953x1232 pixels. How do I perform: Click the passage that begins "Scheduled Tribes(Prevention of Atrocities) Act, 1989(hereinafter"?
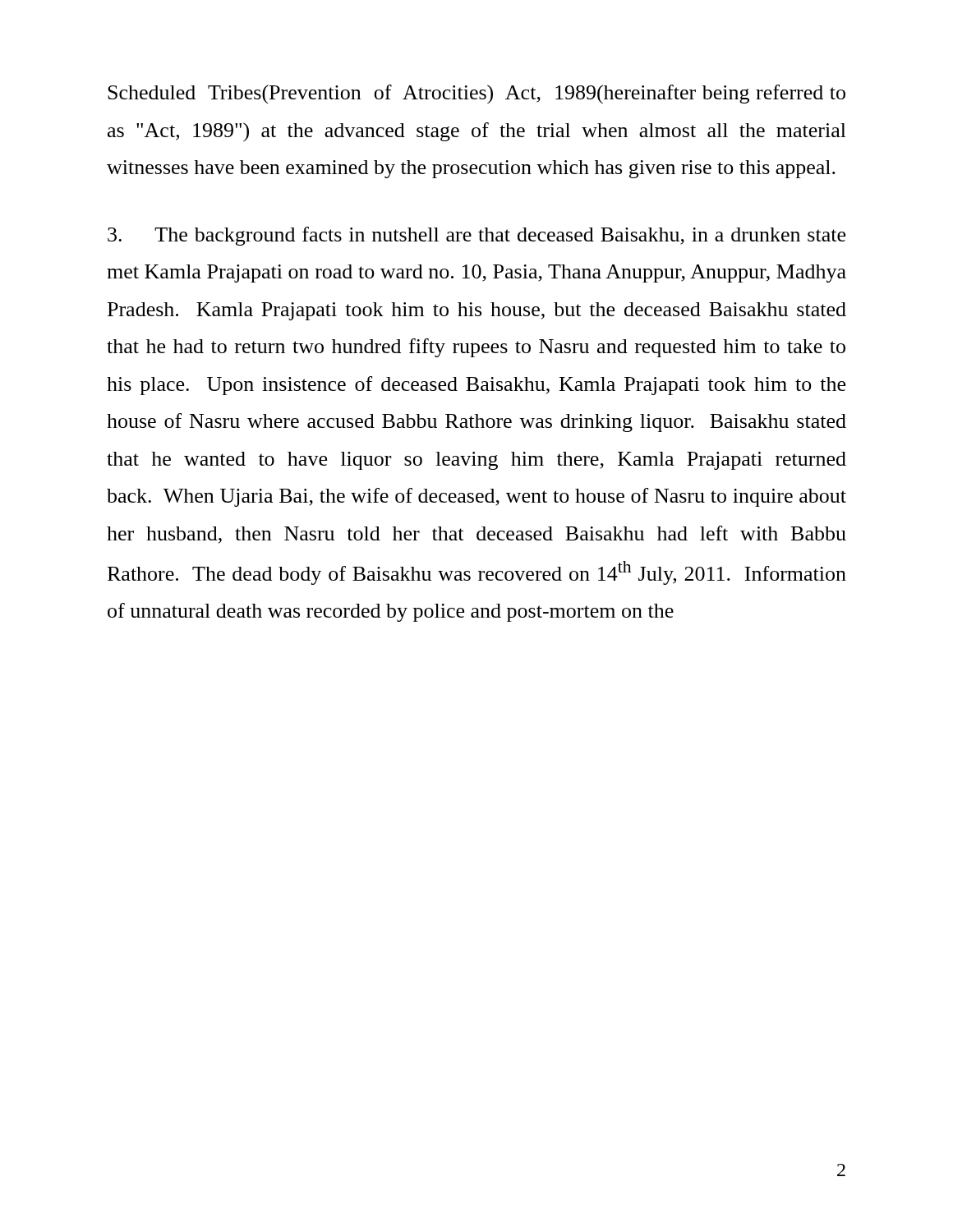click(x=476, y=130)
